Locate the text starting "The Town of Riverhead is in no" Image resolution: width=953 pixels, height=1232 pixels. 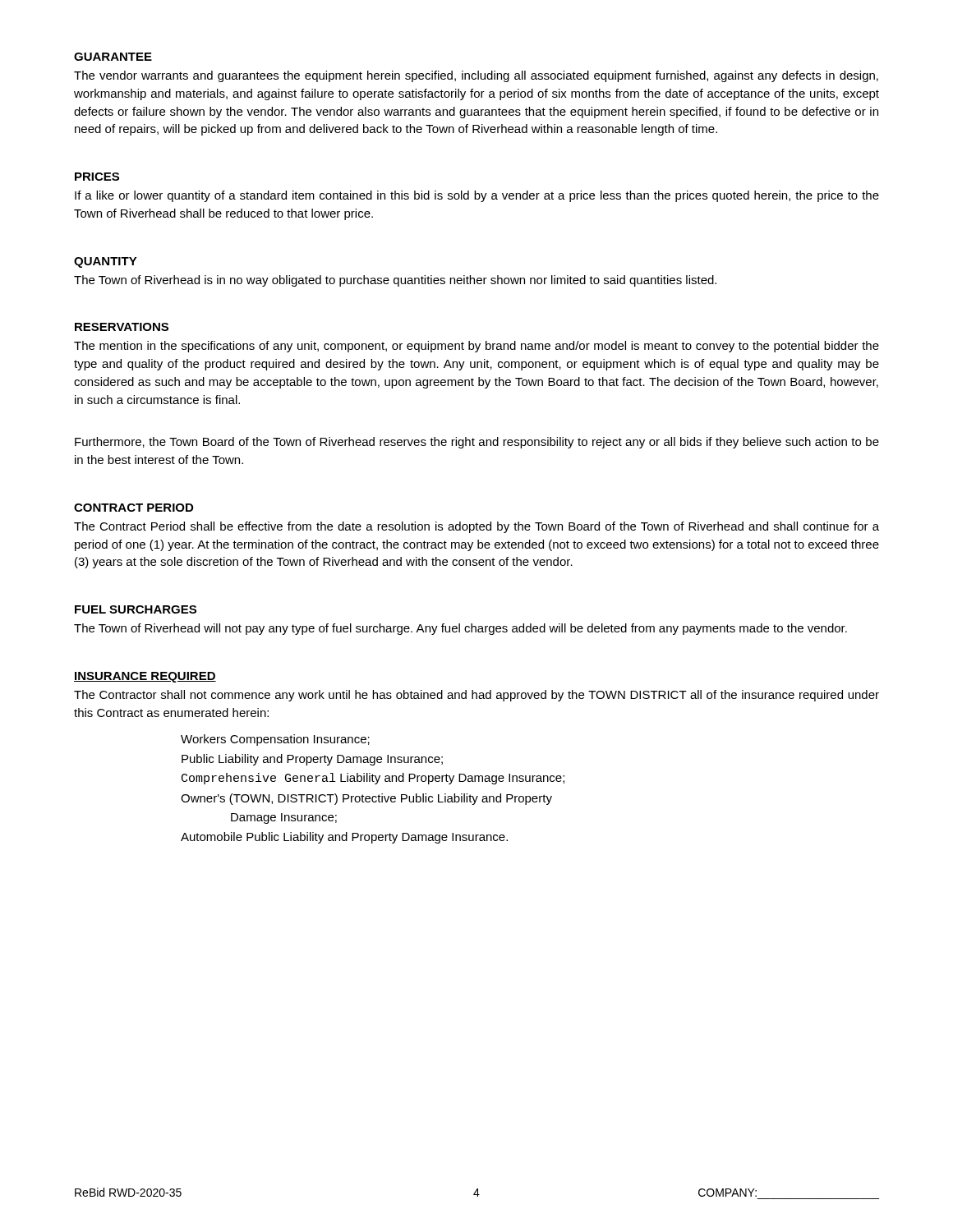396,279
